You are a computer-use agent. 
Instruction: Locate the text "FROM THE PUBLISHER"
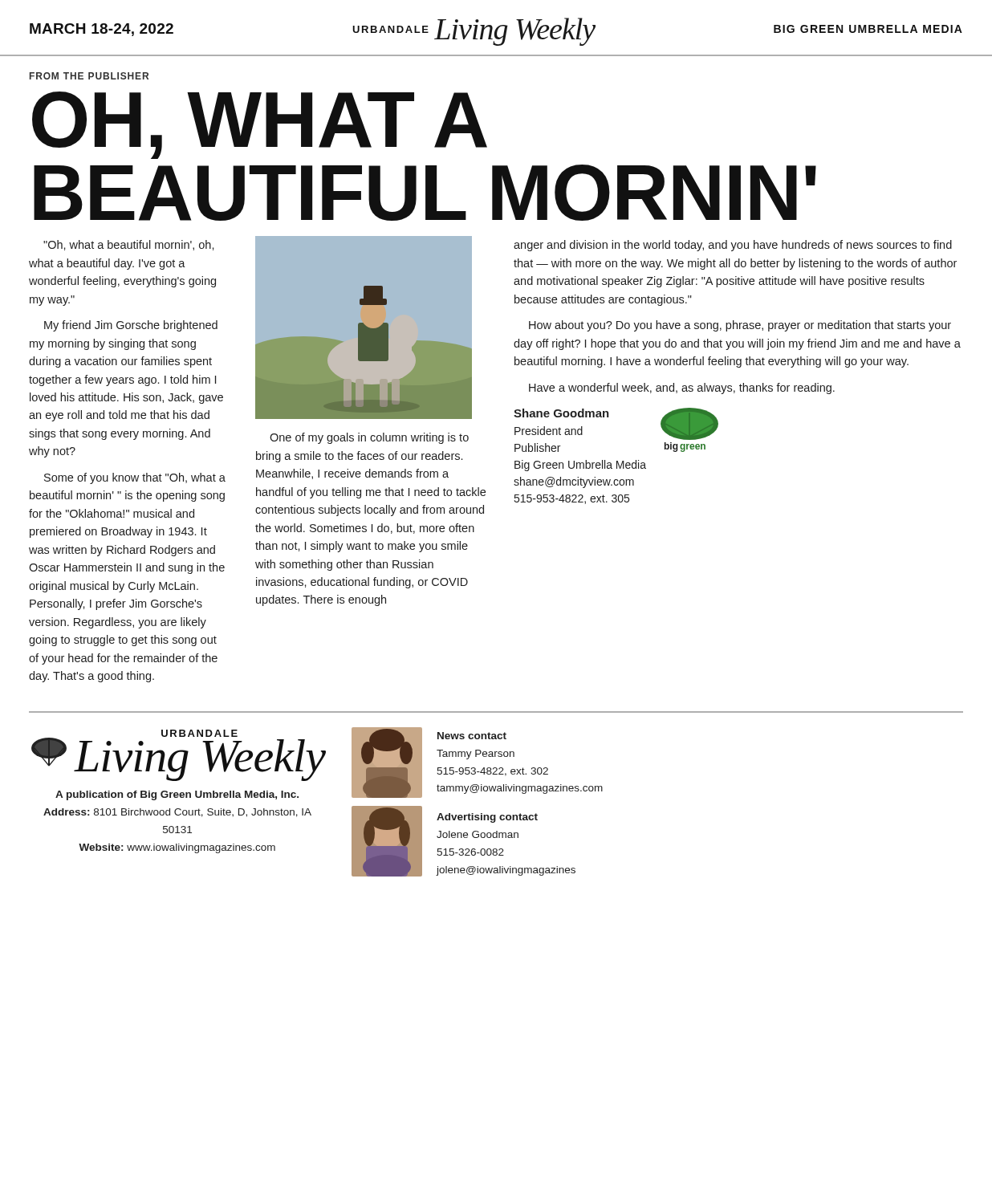[89, 76]
